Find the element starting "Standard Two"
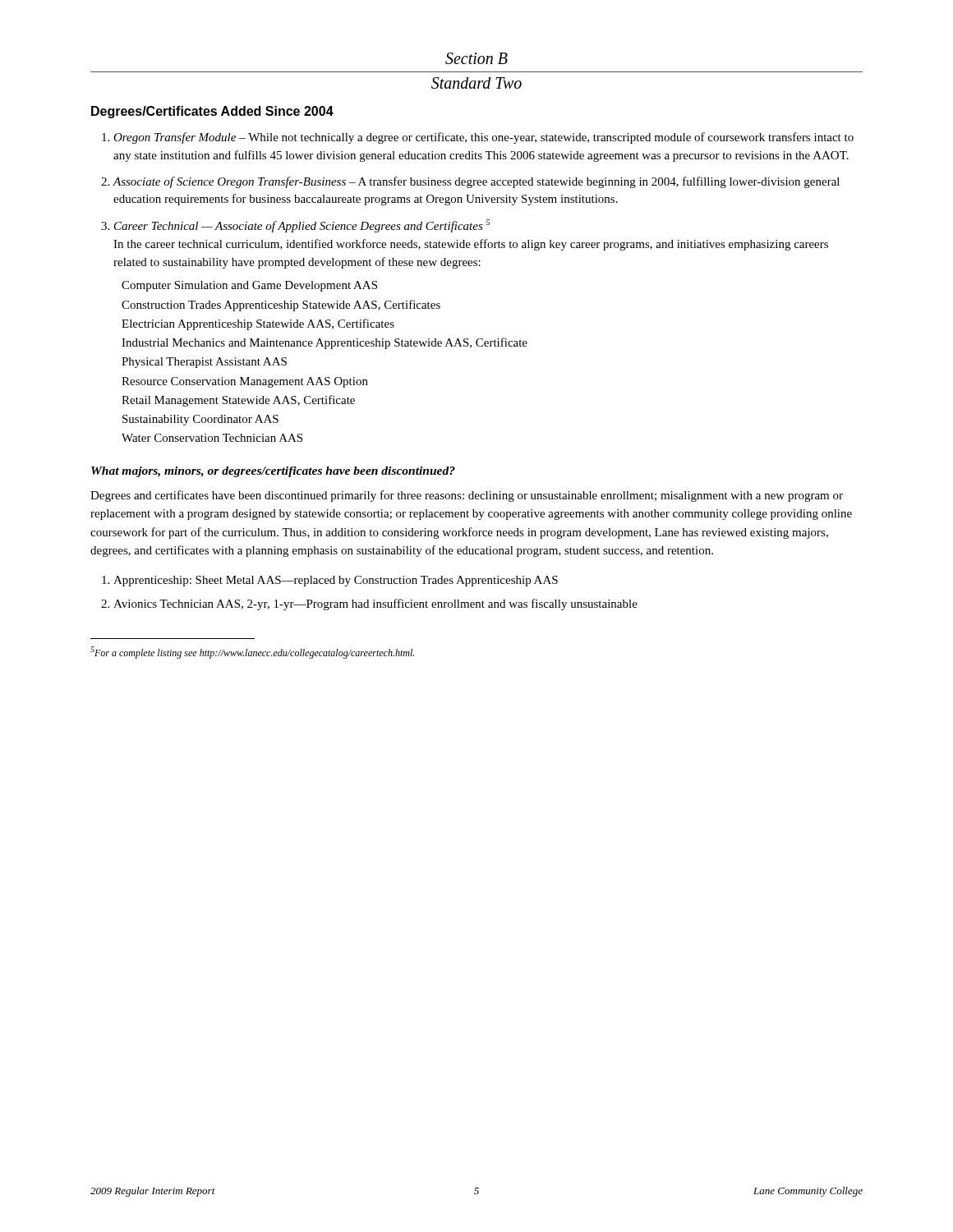 (x=476, y=83)
